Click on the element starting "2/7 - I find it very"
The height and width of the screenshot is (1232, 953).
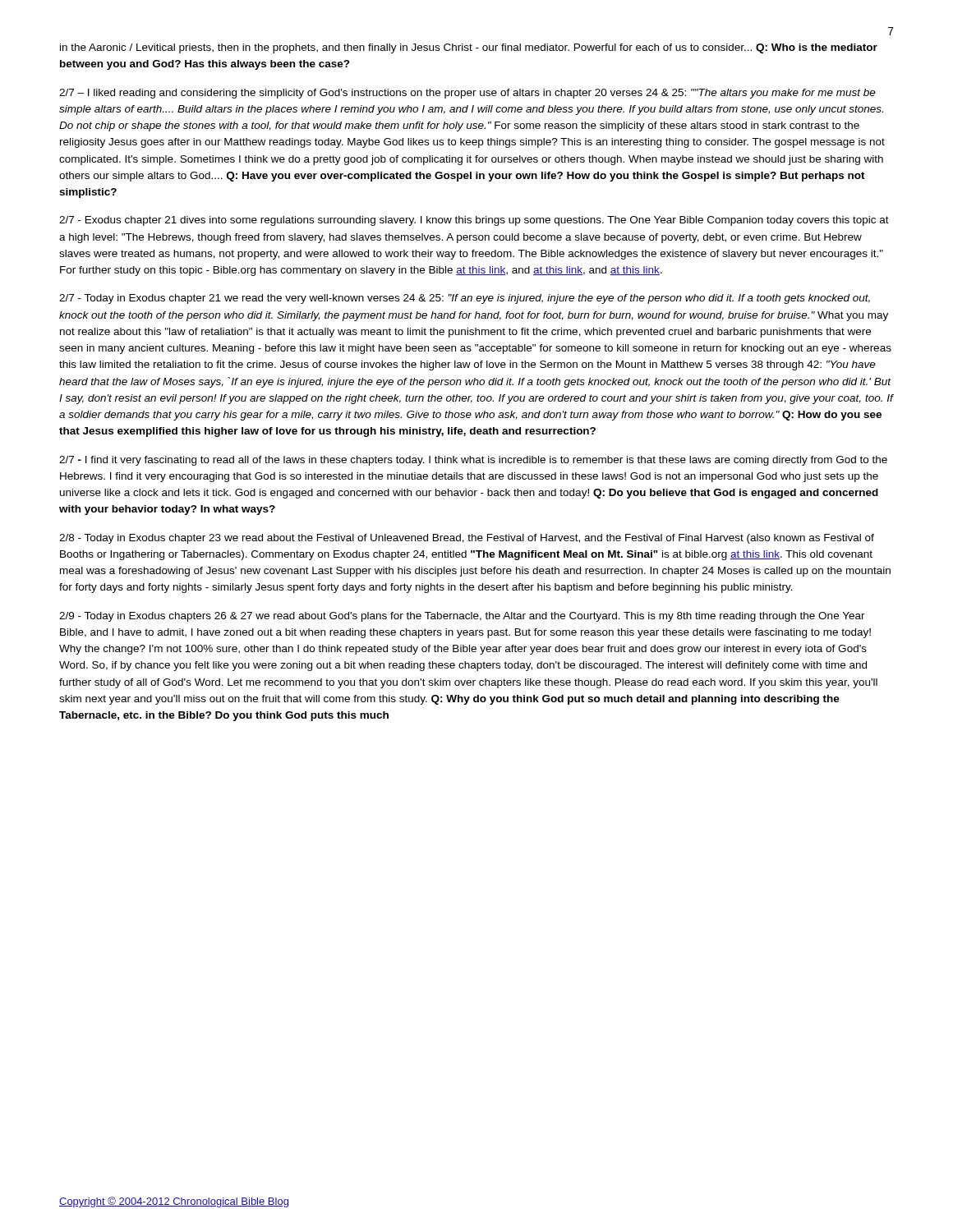coord(473,484)
